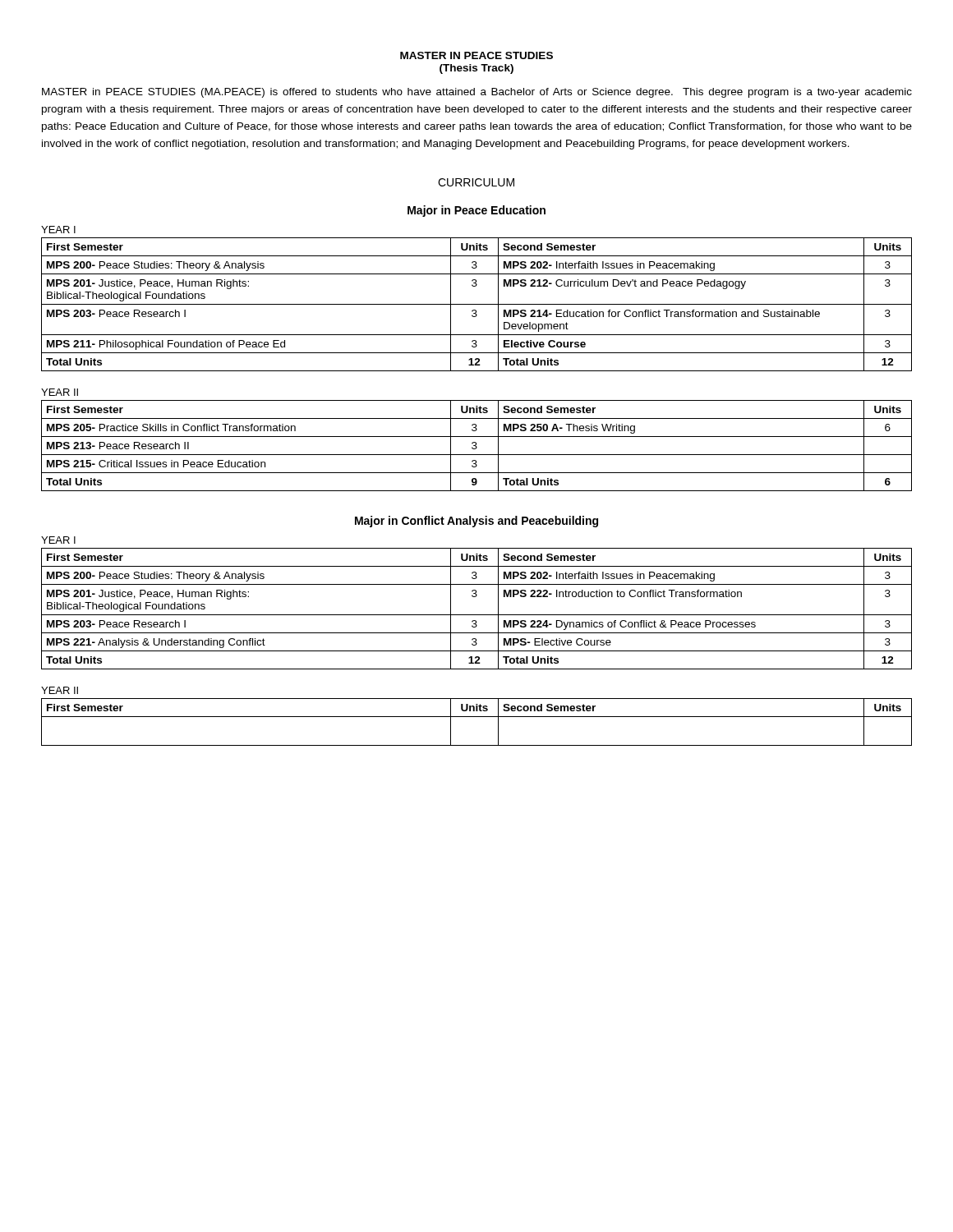Screen dimensions: 1232x953
Task: Select the table that reads "MPS 213- Peace Research II"
Action: pyautogui.click(x=476, y=445)
